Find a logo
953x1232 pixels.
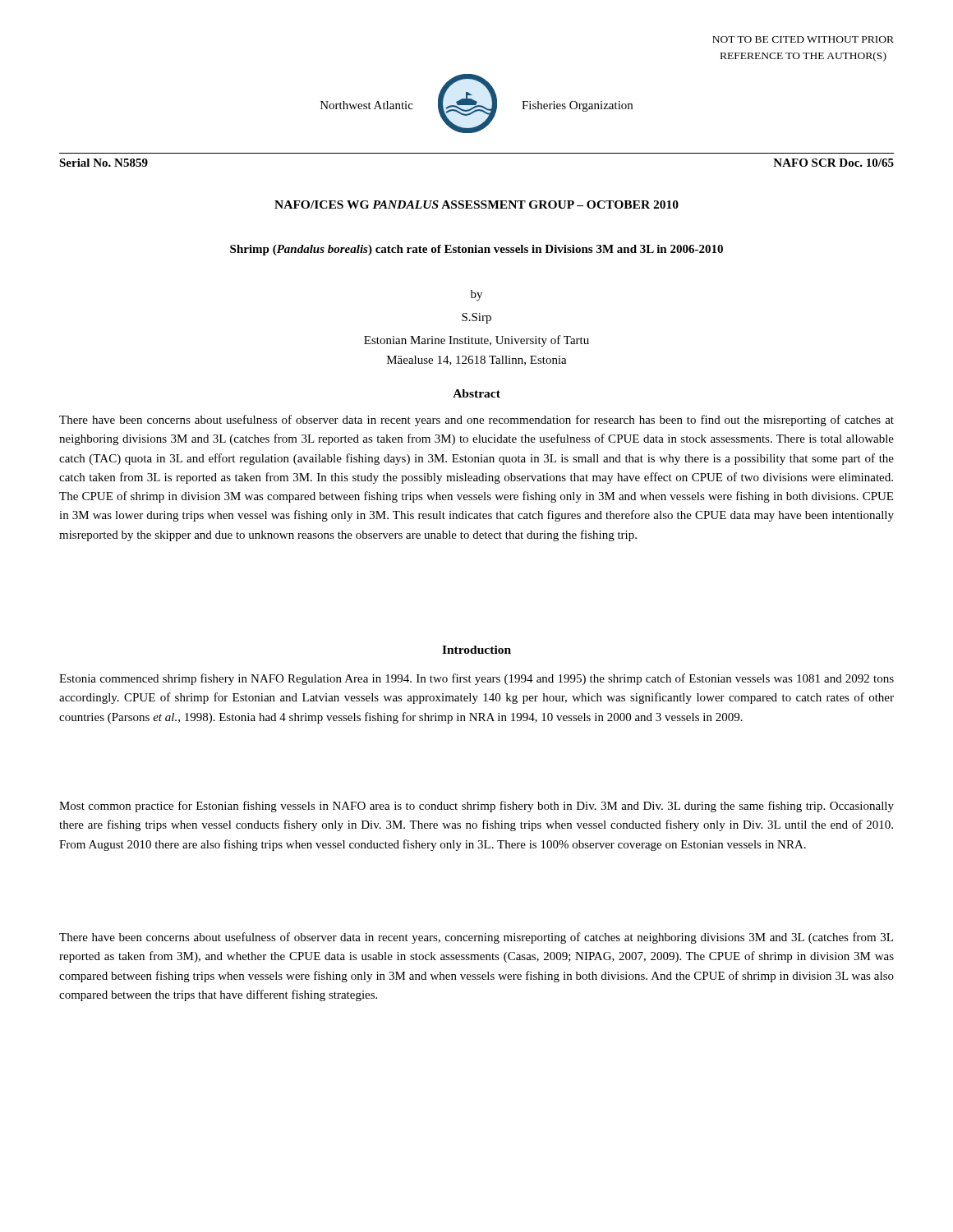coord(467,105)
